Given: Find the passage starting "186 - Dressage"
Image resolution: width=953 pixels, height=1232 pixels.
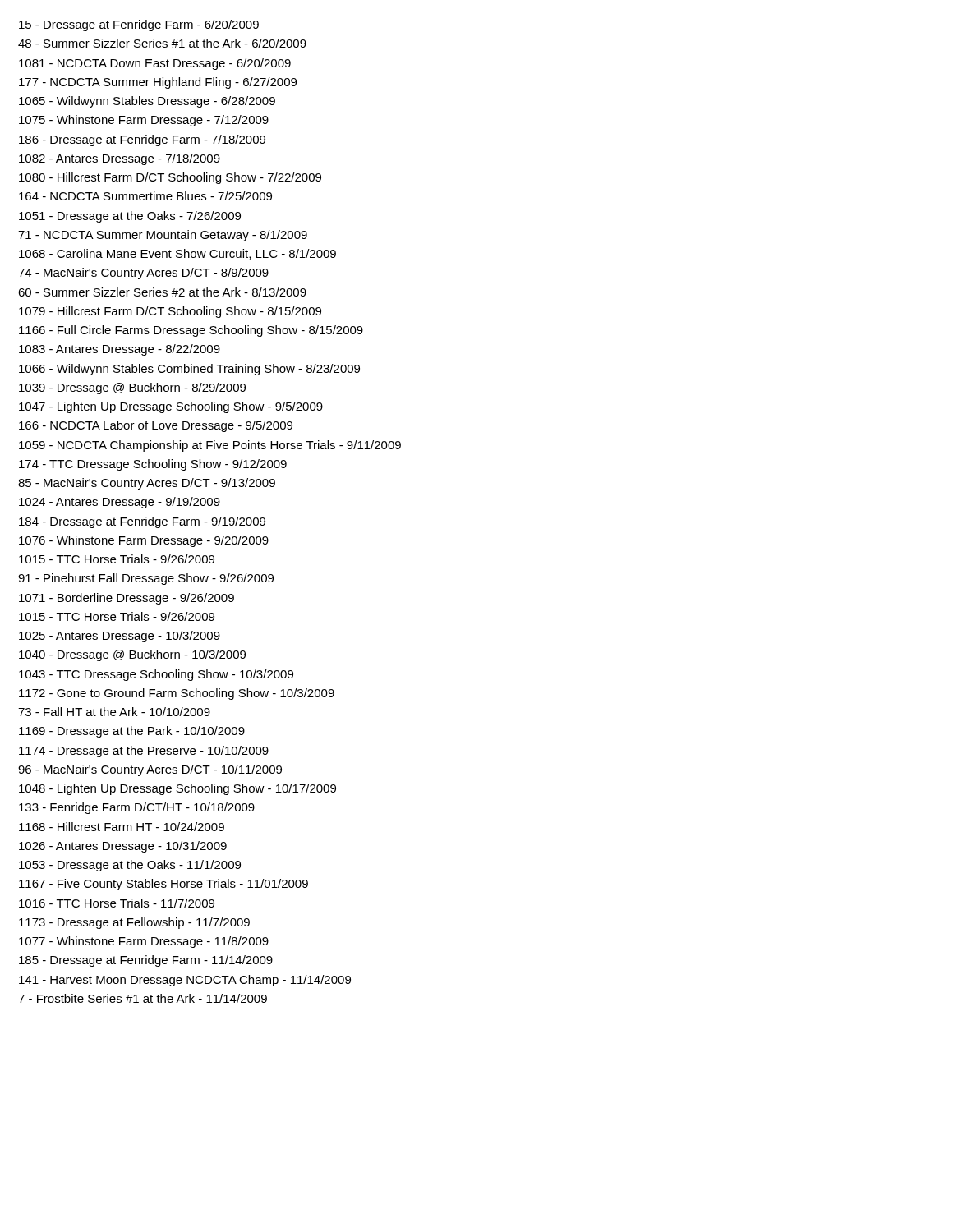Looking at the screenshot, I should tap(142, 139).
